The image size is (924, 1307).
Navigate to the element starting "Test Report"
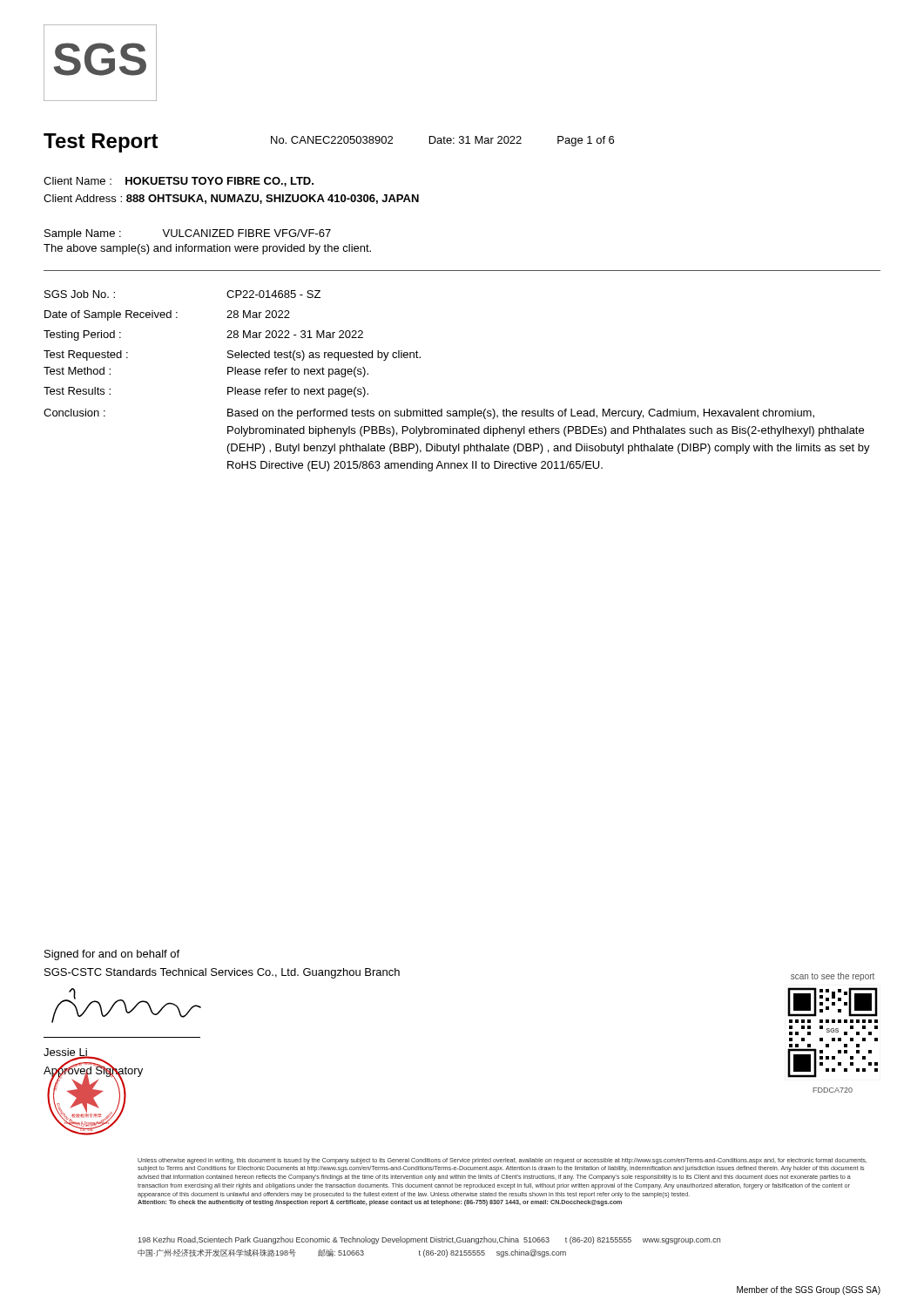[x=101, y=141]
